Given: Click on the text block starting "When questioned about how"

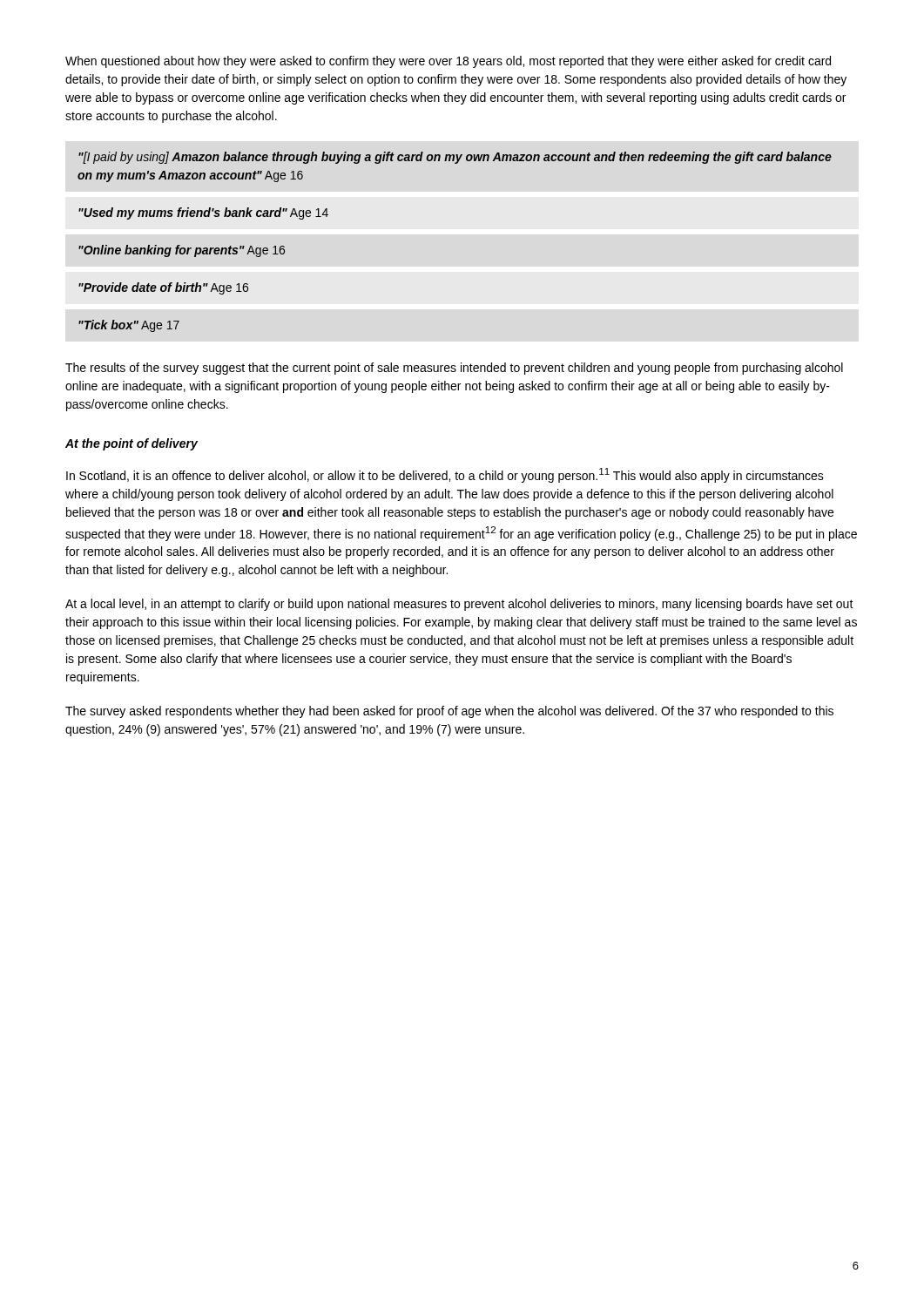Looking at the screenshot, I should pos(456,88).
